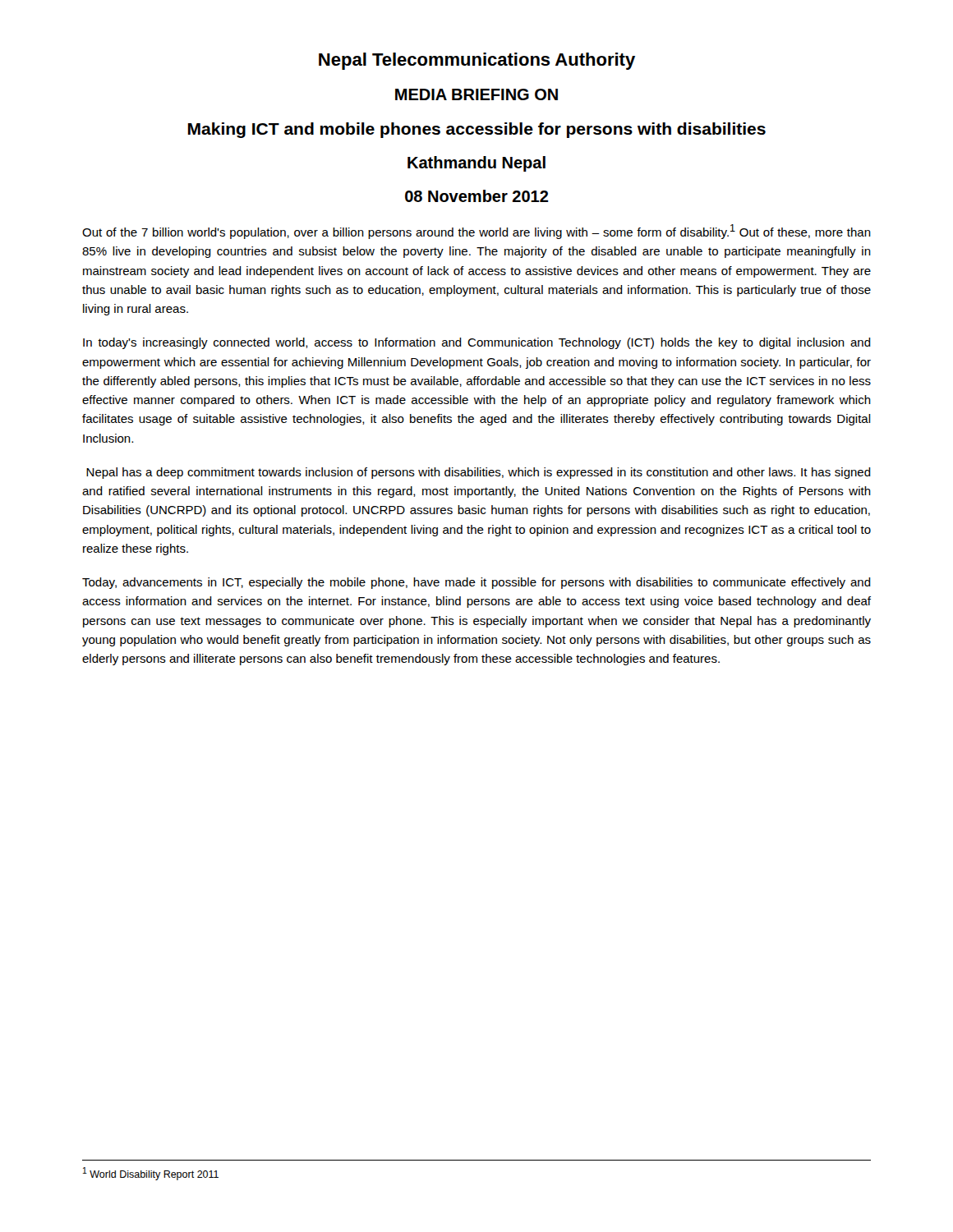953x1232 pixels.
Task: Click on the passage starting "Nepal has a deep"
Action: (x=476, y=510)
